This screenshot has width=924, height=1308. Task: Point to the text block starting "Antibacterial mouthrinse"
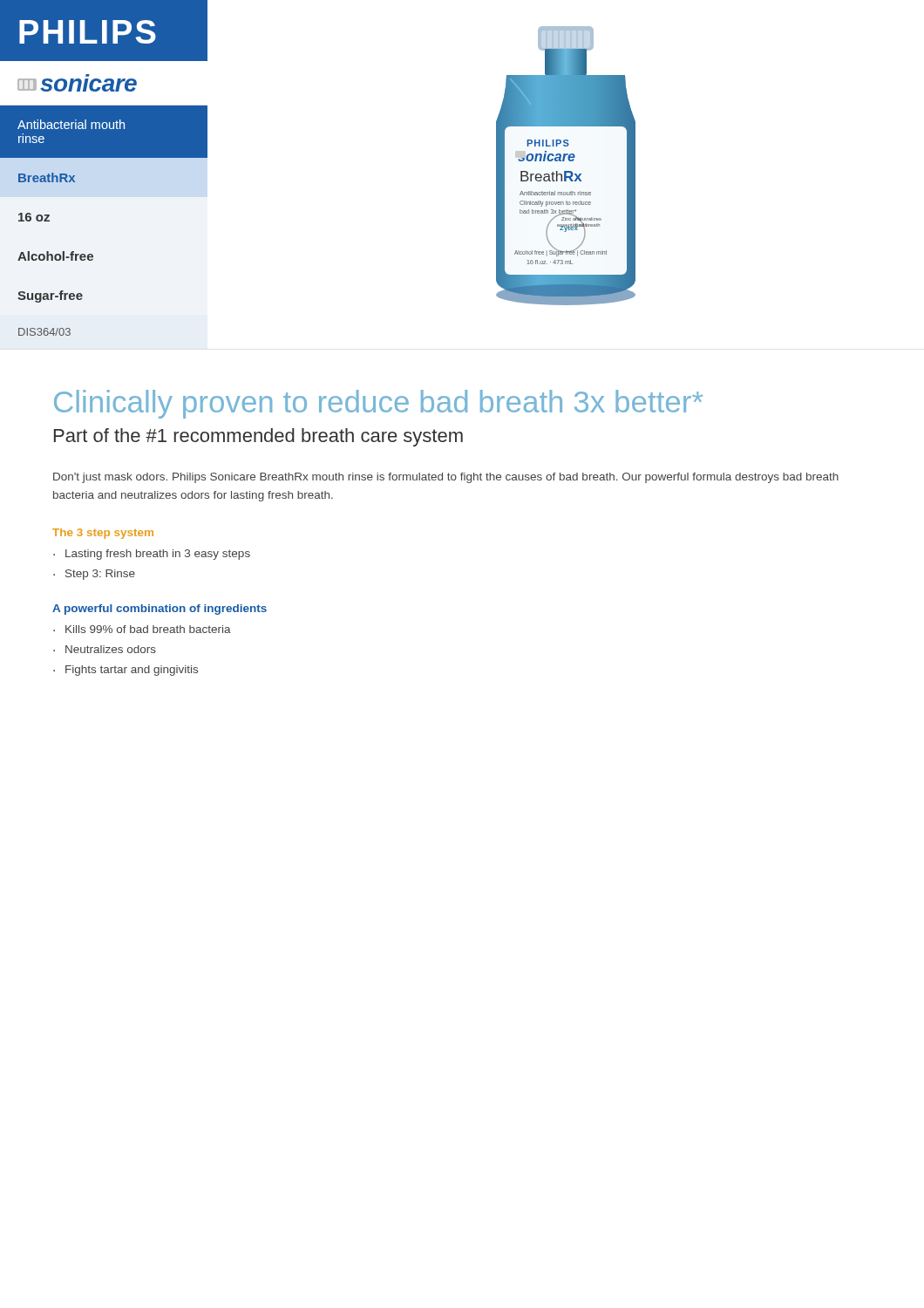tap(72, 132)
